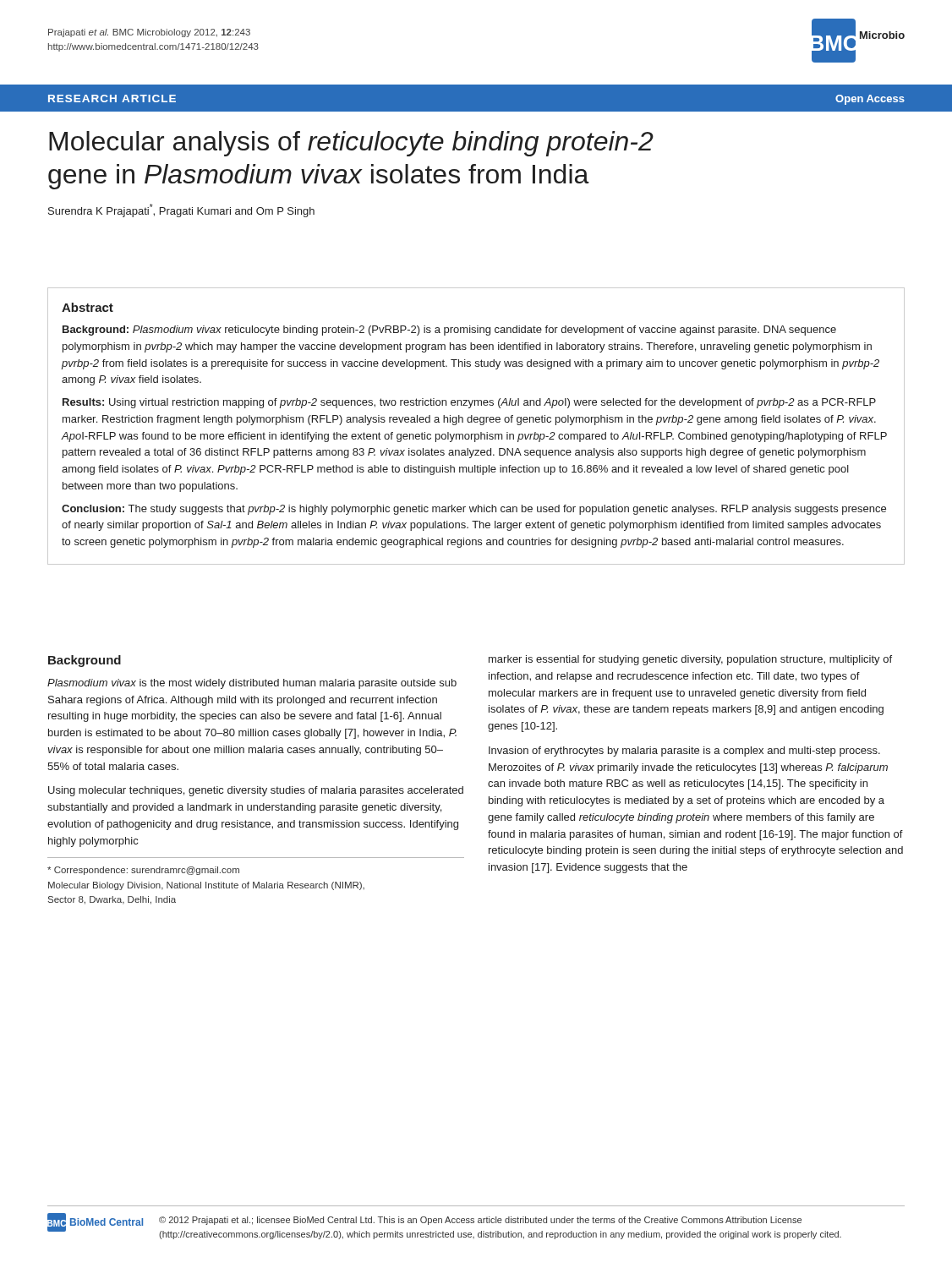Viewport: 952px width, 1268px height.
Task: Select the text block containing "Results: Using virtual restriction mapping"
Action: point(474,444)
